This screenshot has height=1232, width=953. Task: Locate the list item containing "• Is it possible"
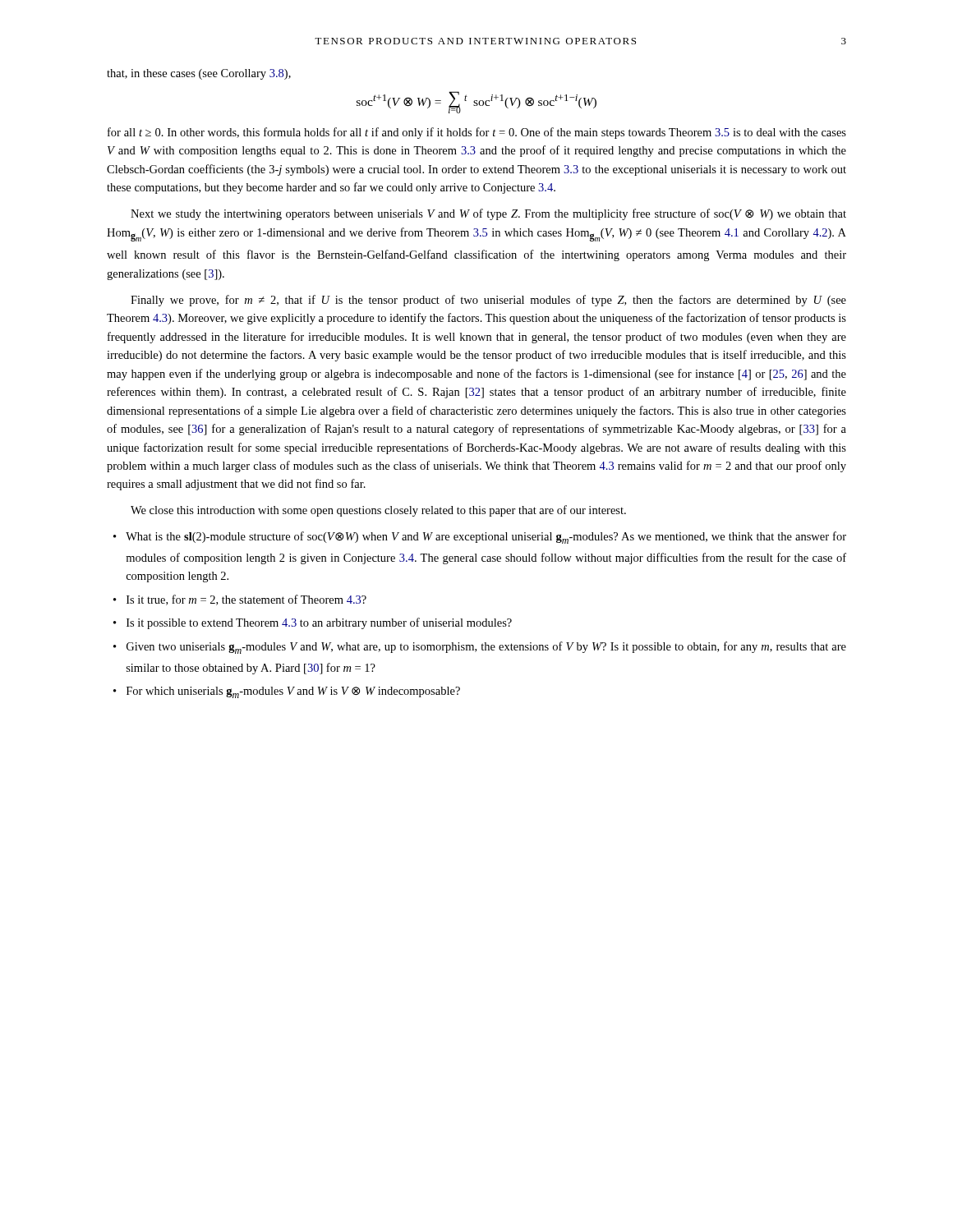click(476, 623)
